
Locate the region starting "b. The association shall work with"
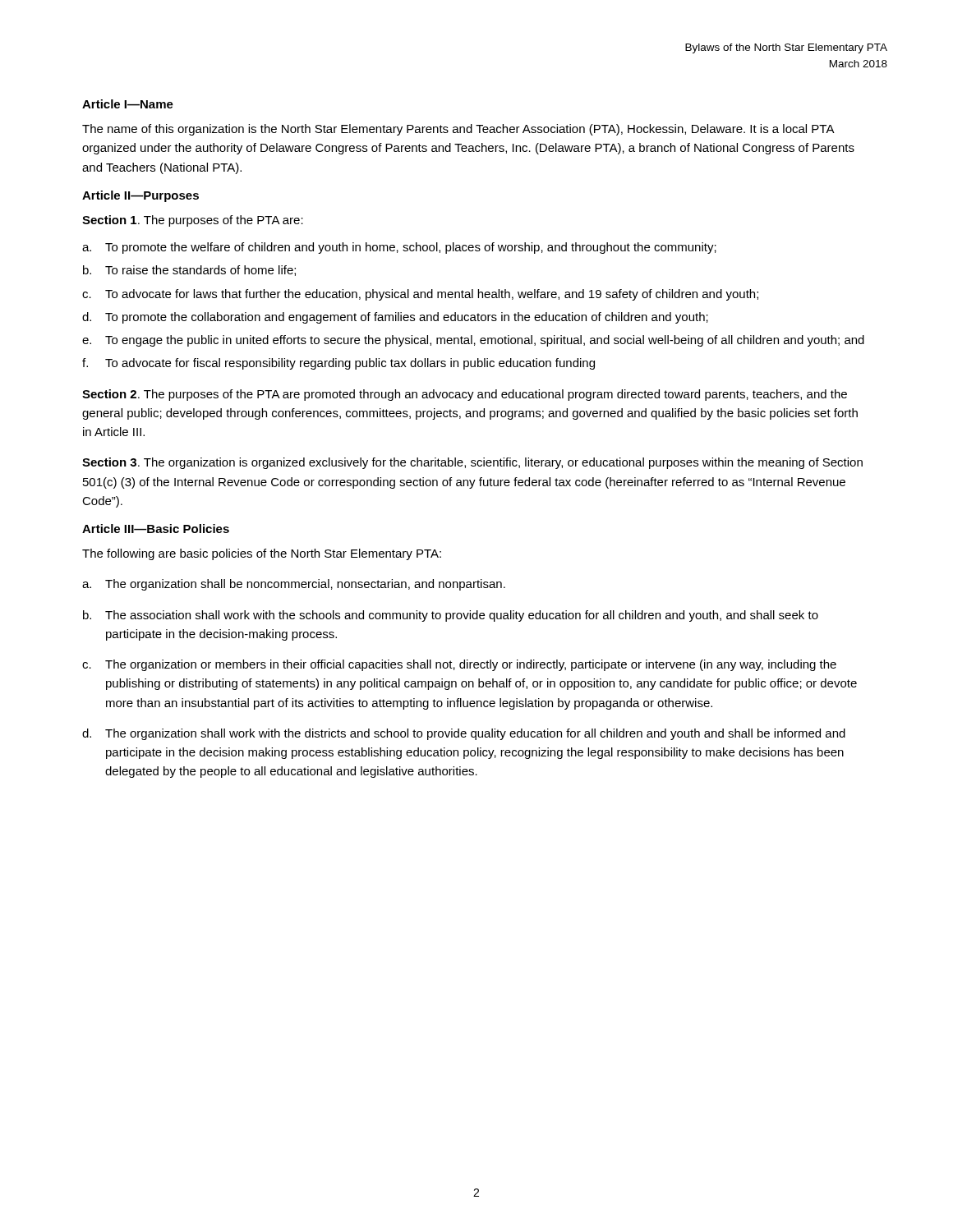[476, 624]
